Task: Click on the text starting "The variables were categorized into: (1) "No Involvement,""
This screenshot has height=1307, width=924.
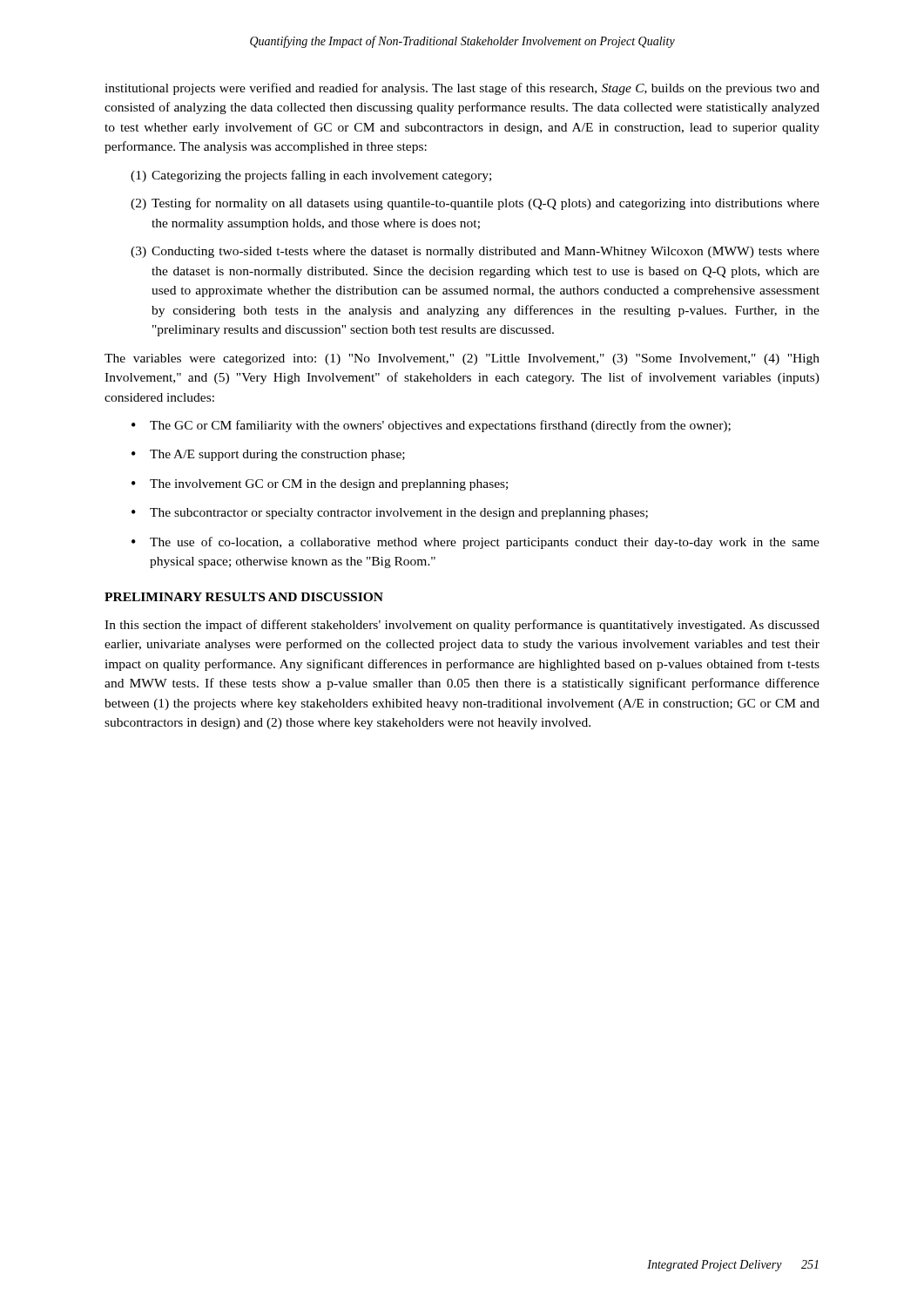Action: tap(462, 377)
